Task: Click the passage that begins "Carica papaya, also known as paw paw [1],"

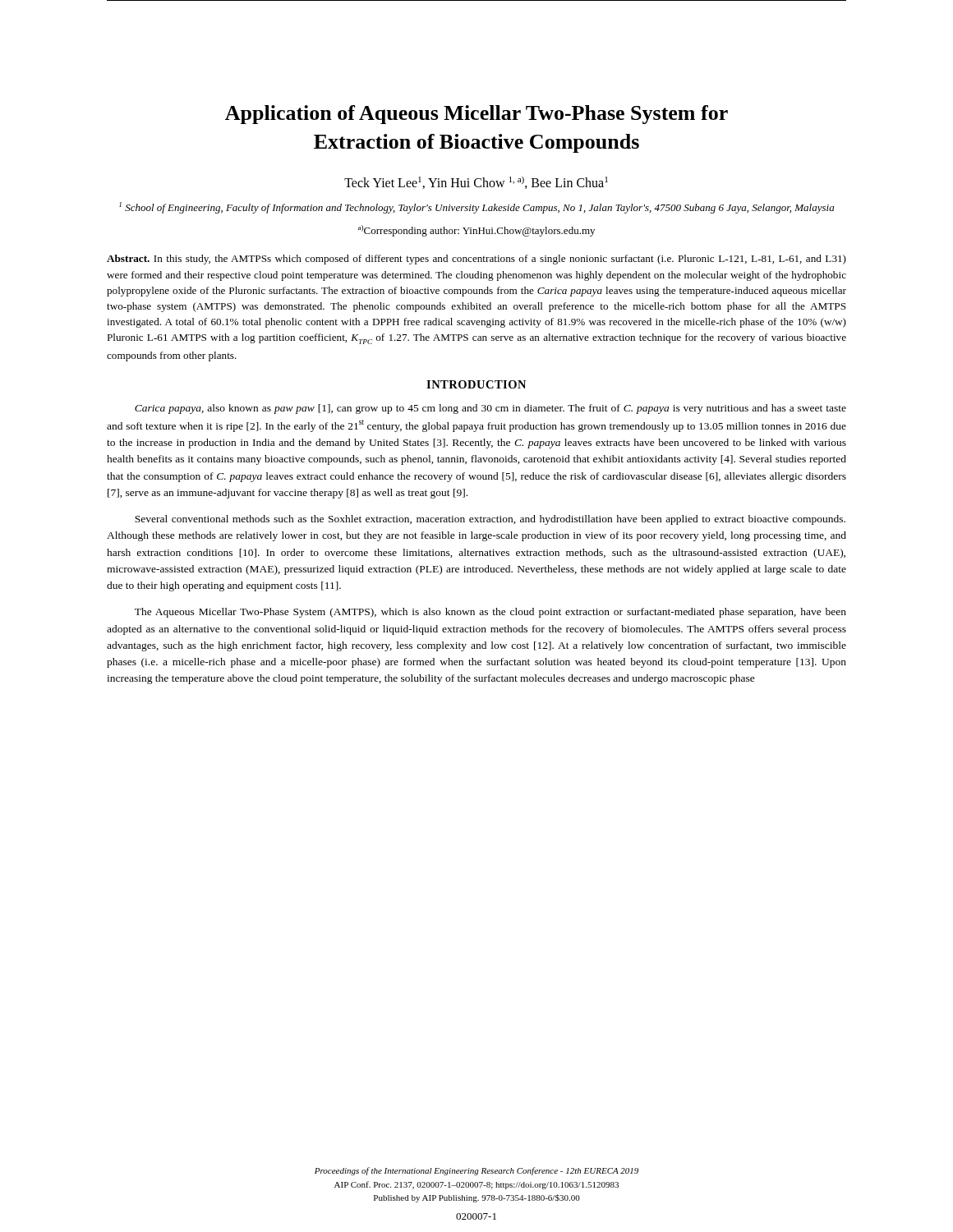Action: [x=476, y=451]
